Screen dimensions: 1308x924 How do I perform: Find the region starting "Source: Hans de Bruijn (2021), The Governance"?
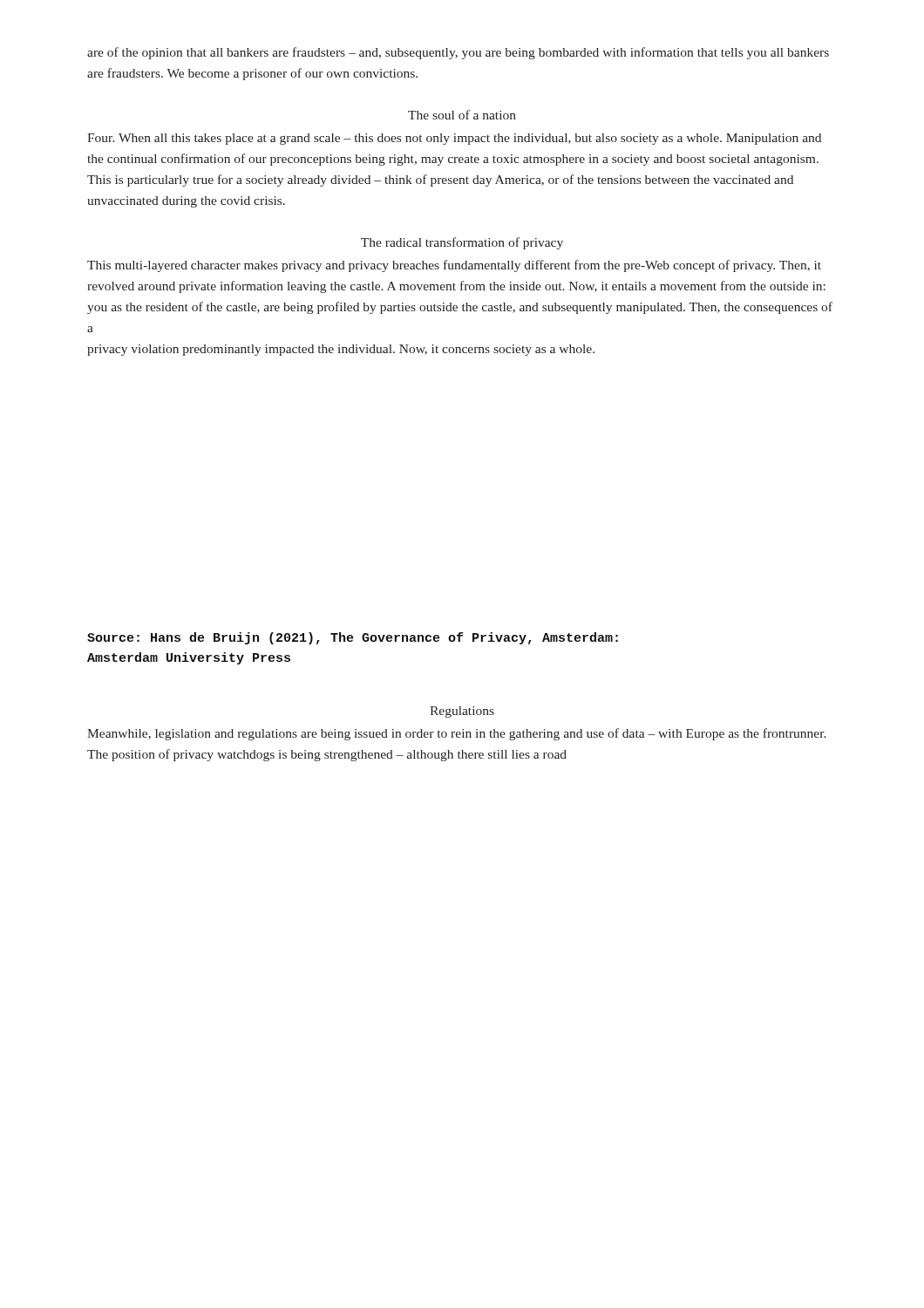[x=354, y=649]
